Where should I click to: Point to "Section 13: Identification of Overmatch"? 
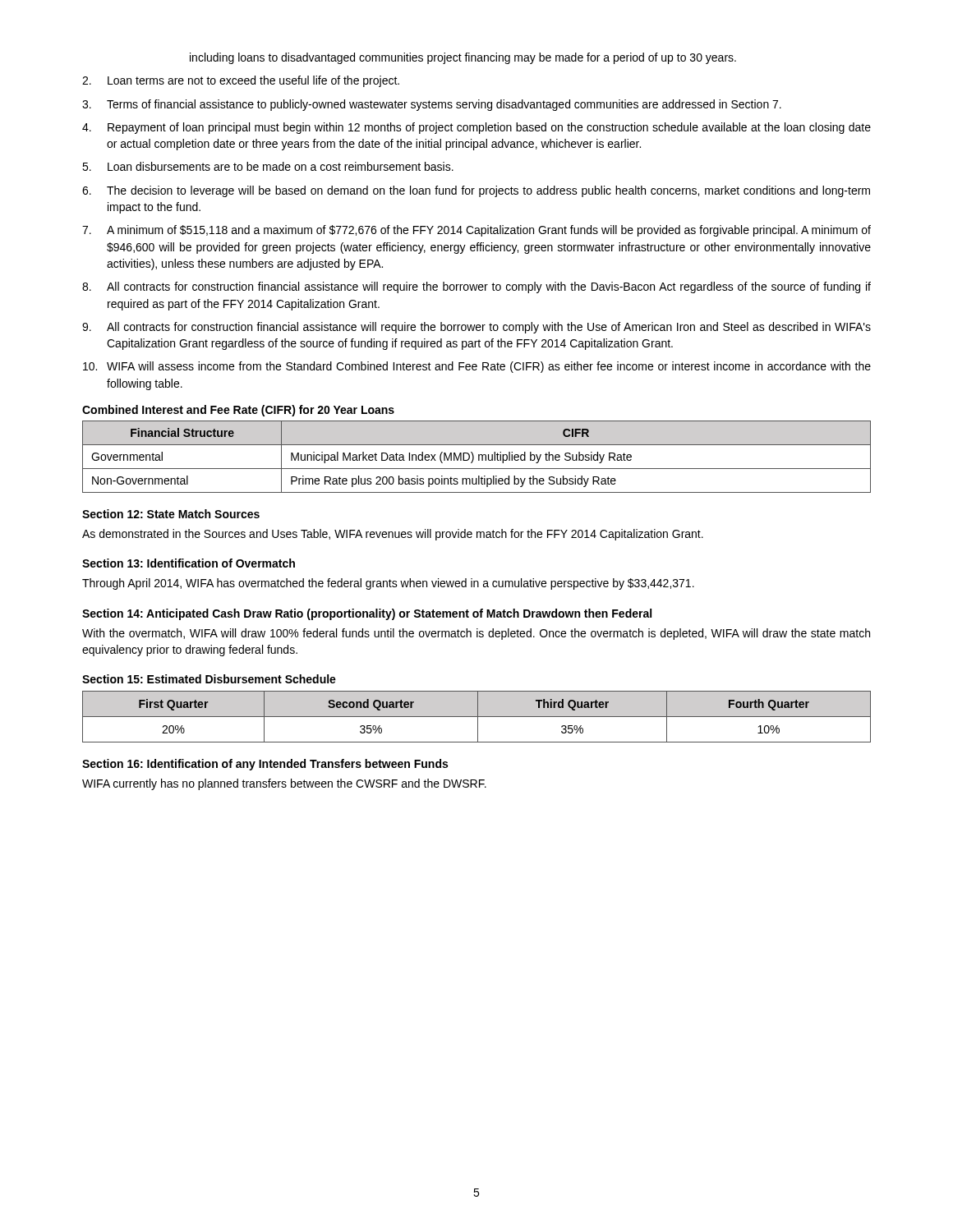(x=189, y=564)
